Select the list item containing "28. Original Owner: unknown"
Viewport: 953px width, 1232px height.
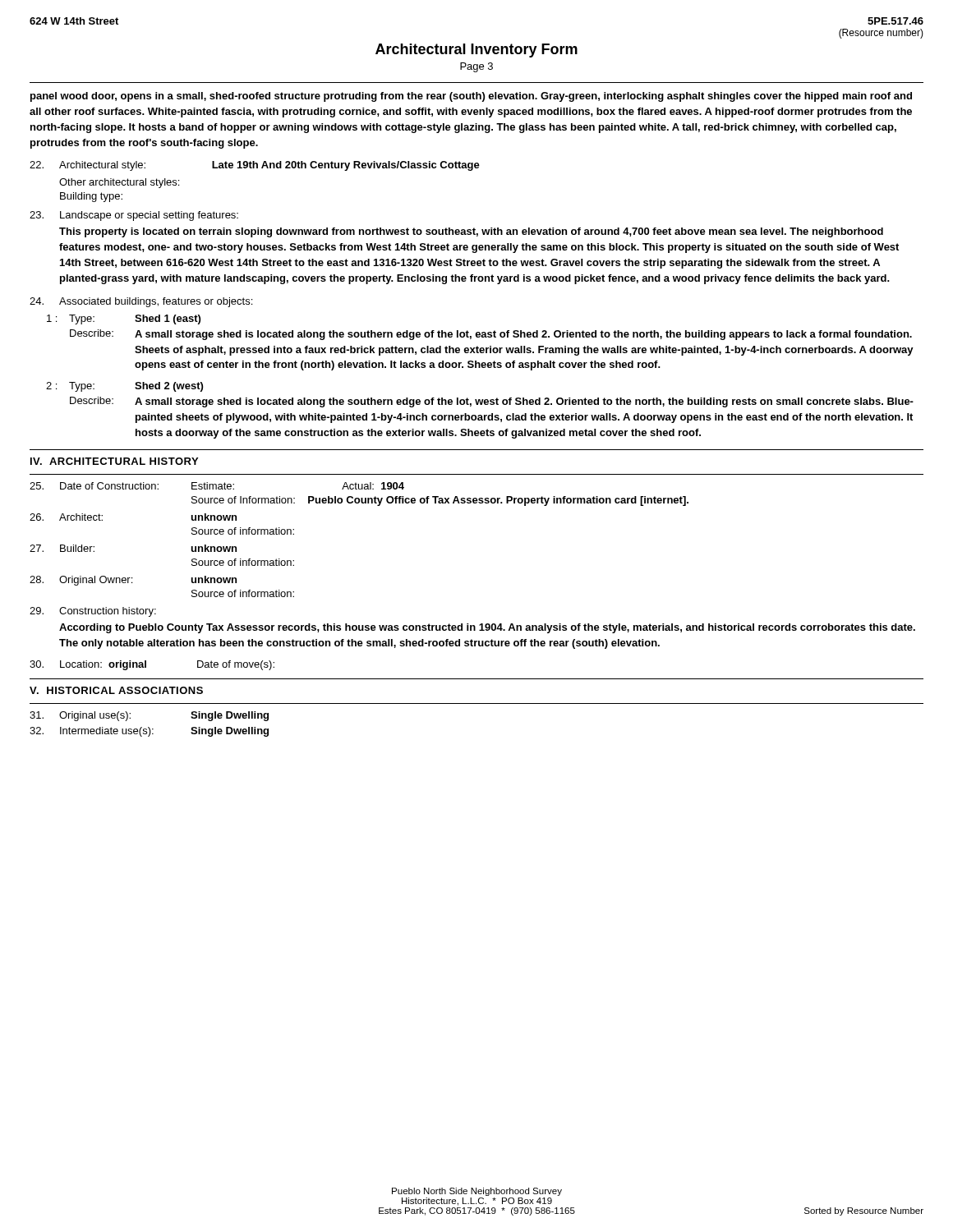pos(134,579)
